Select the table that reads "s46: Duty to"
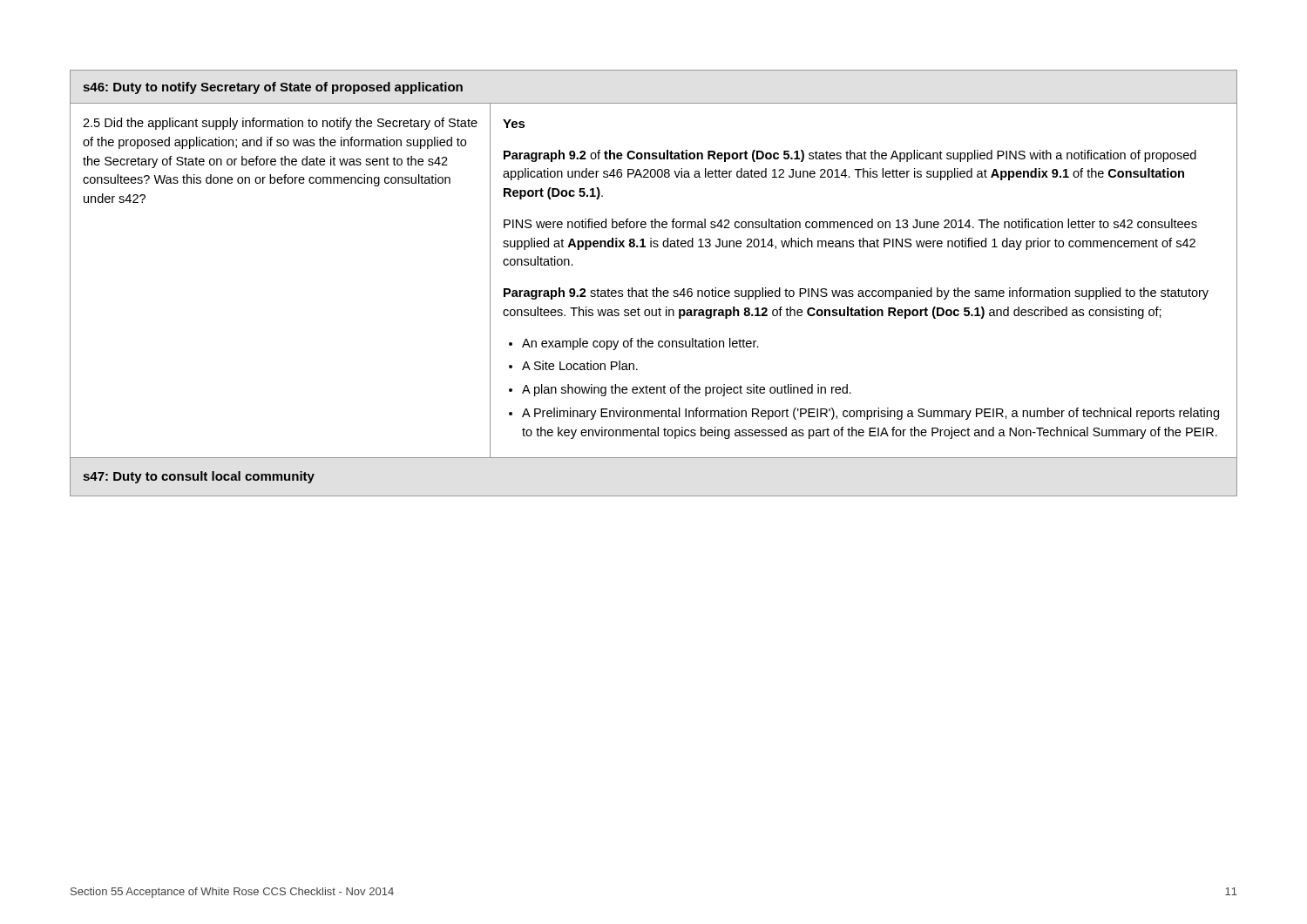Viewport: 1307px width, 924px height. (654, 283)
